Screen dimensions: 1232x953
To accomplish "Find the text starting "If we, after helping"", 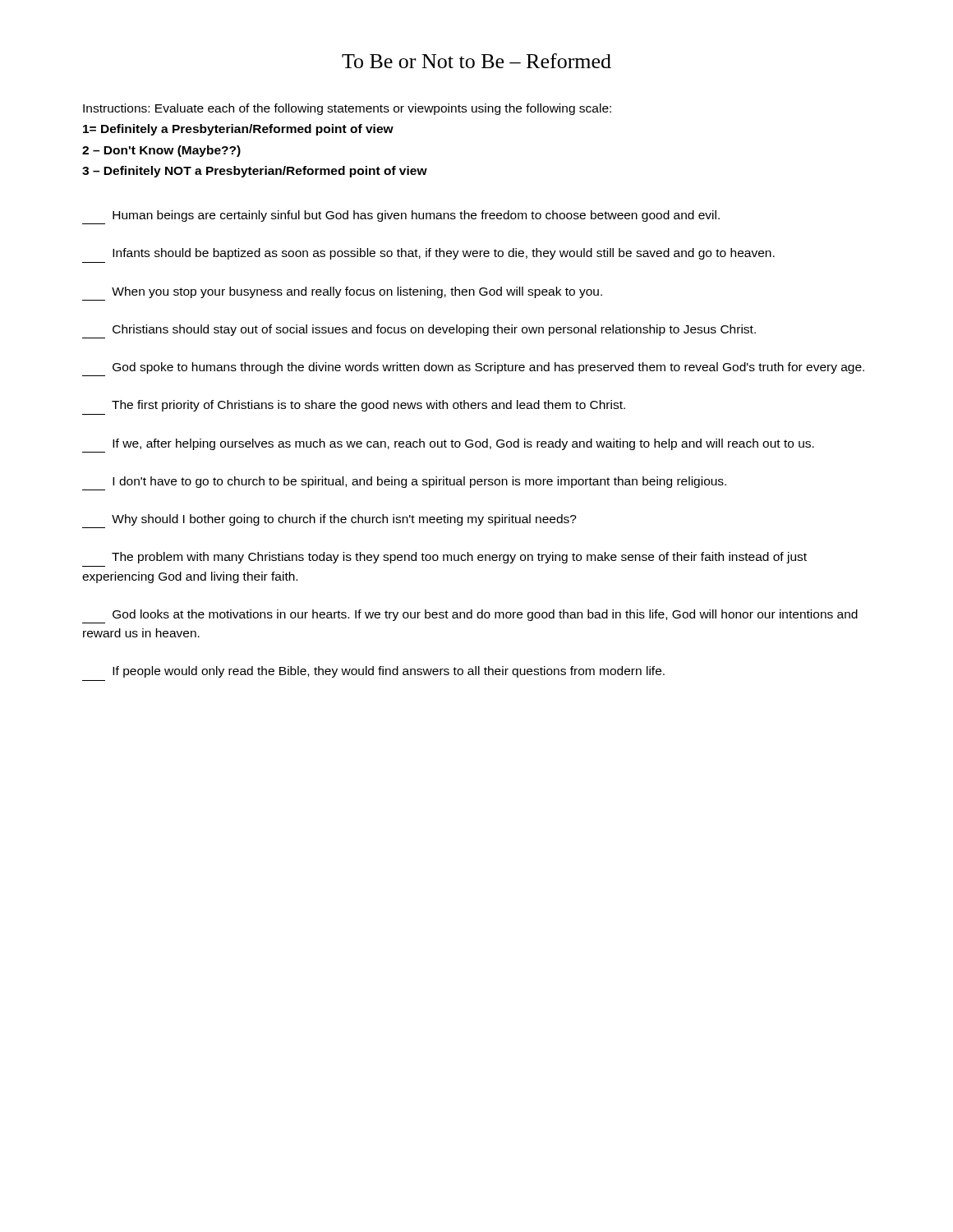I will coord(449,442).
